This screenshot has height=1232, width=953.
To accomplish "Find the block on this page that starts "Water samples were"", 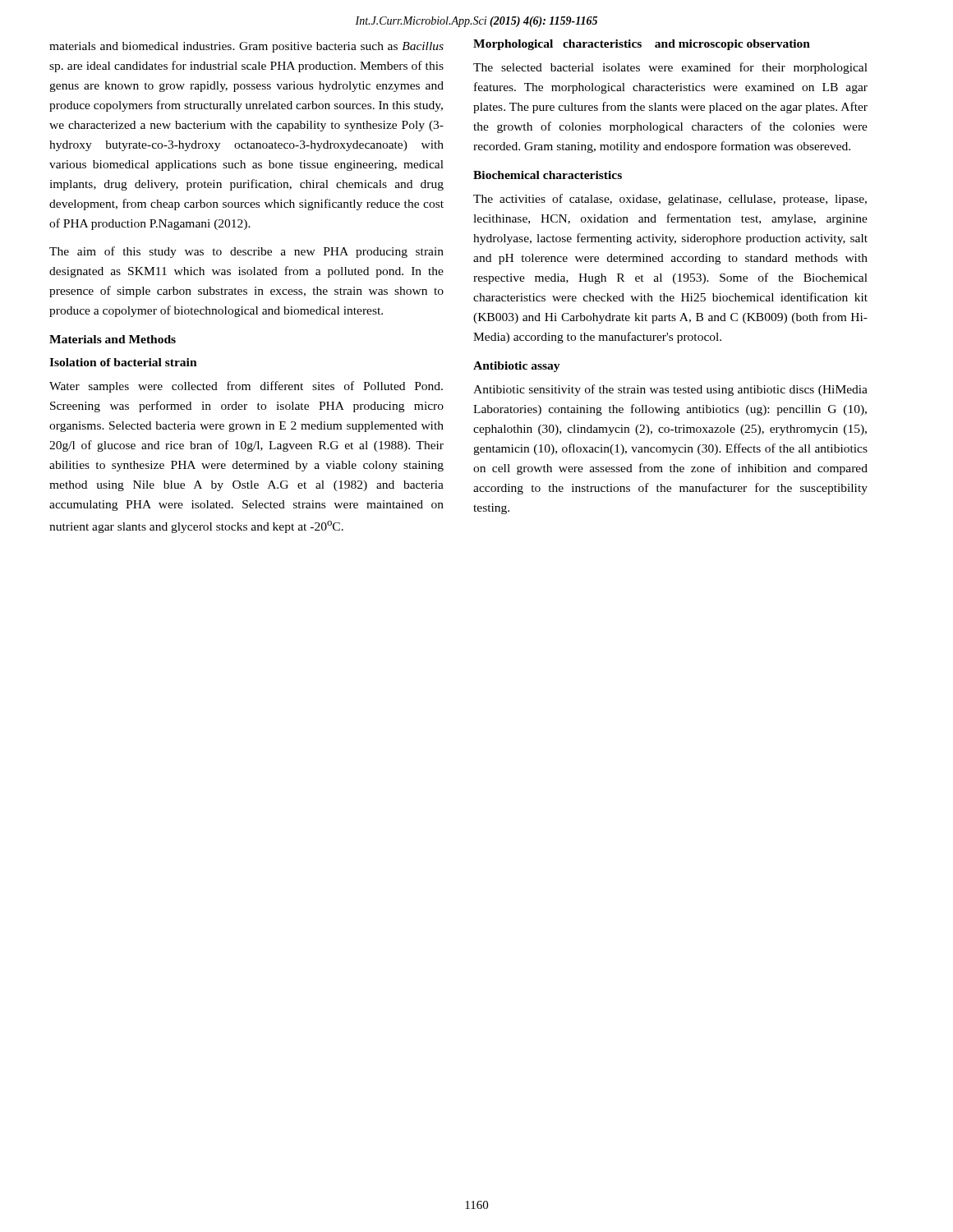I will click(x=246, y=457).
